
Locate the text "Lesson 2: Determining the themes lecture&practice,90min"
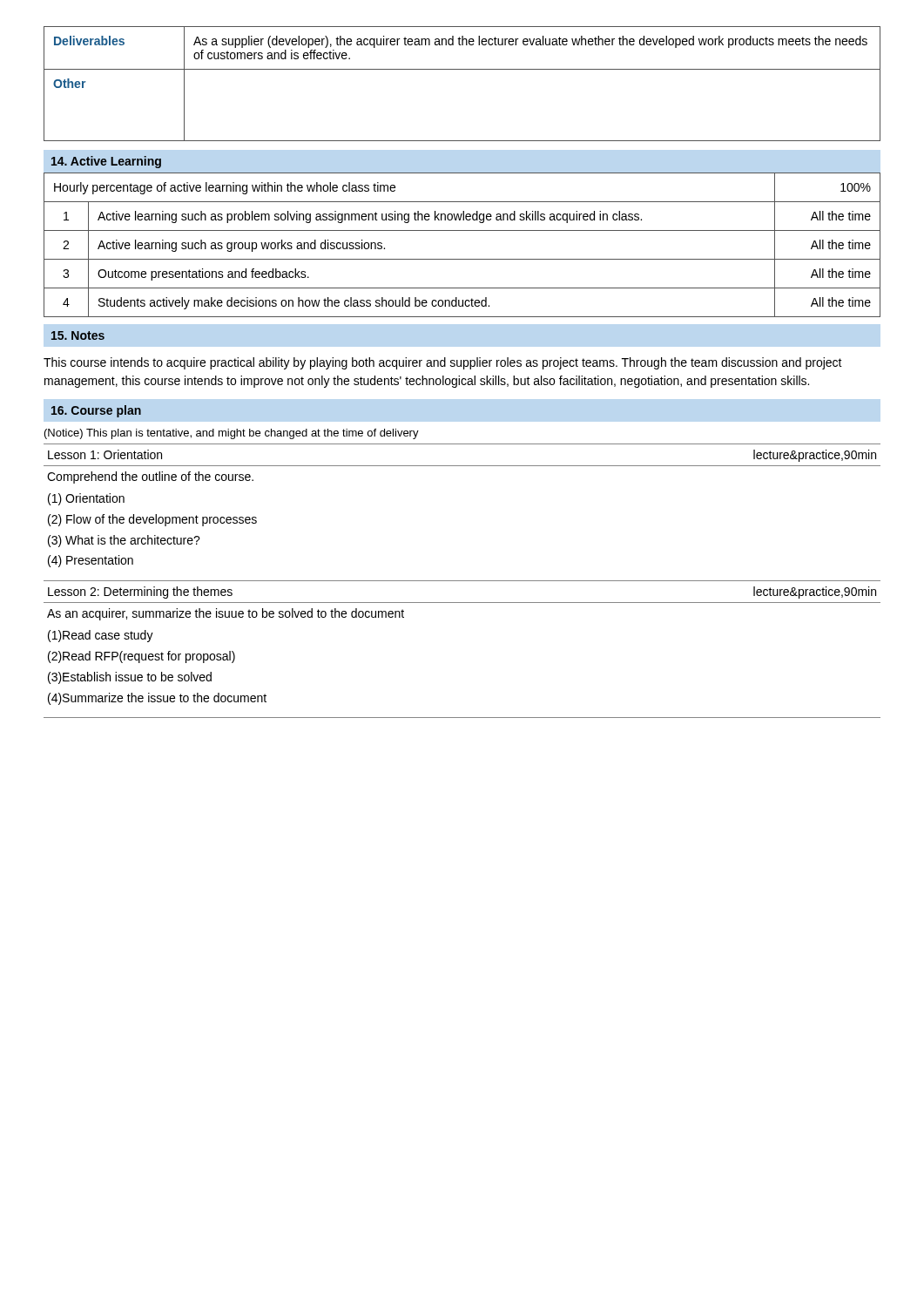coord(462,592)
